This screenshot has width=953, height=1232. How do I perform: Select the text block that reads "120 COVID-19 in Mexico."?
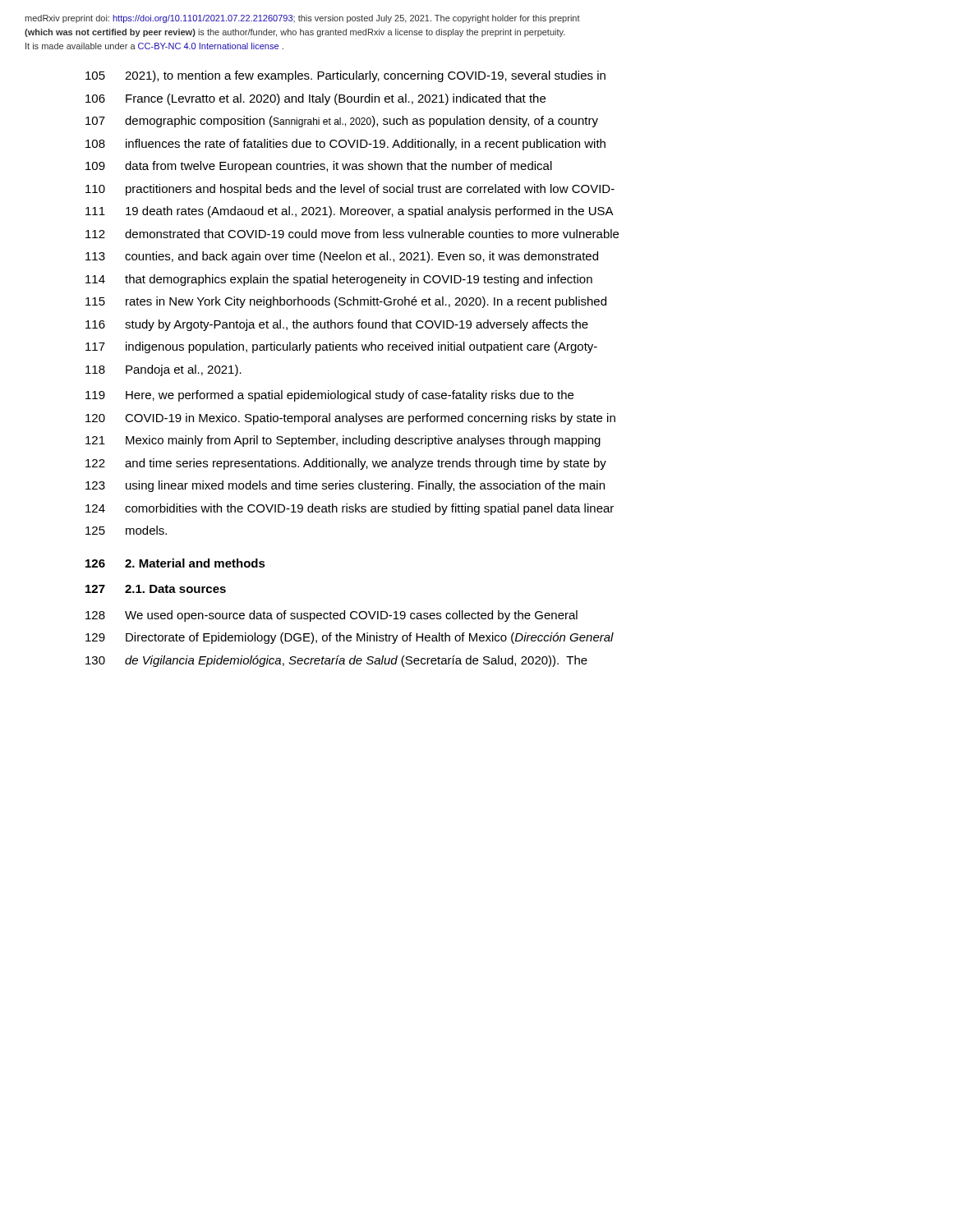476,418
